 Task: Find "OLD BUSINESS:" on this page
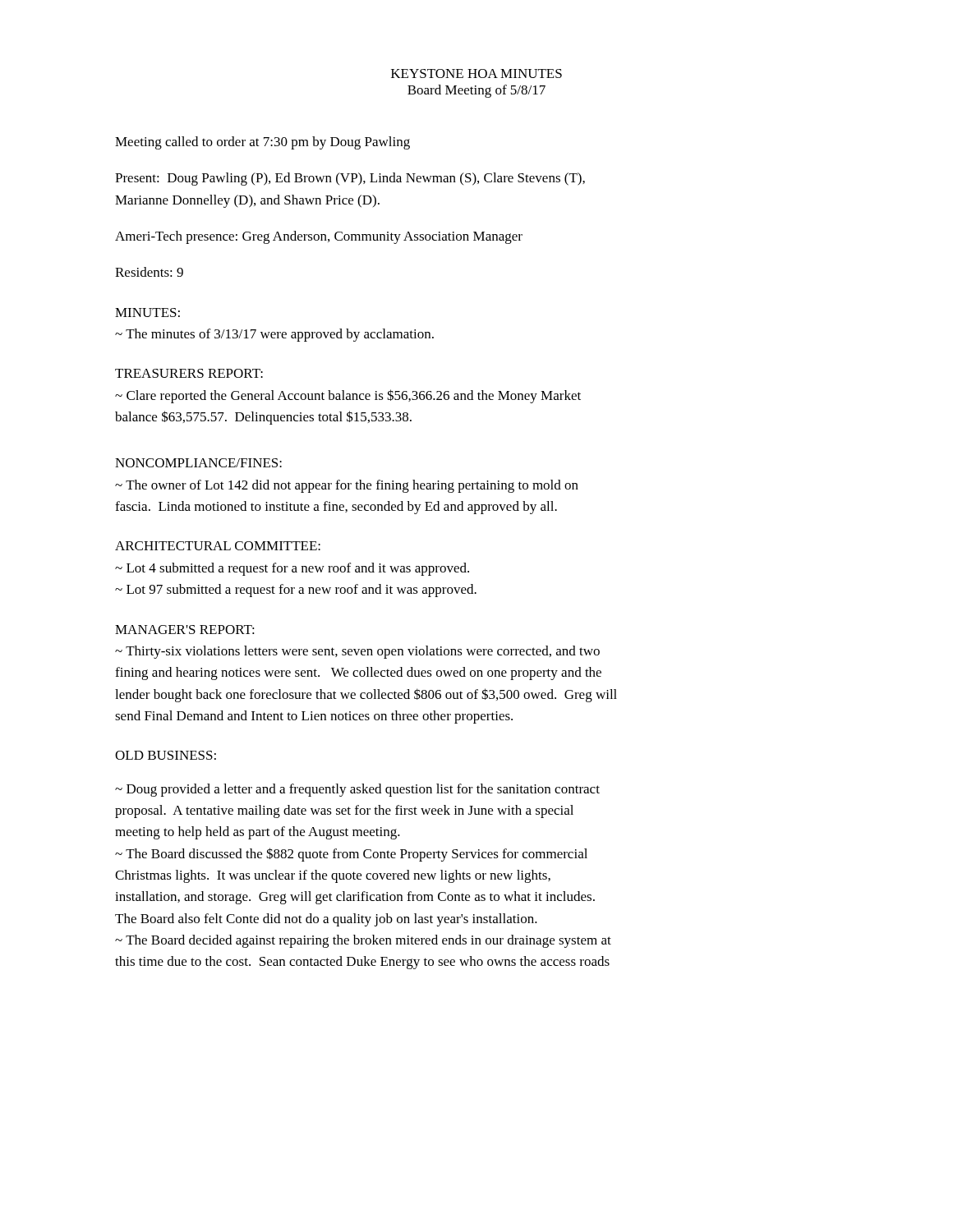pos(166,755)
